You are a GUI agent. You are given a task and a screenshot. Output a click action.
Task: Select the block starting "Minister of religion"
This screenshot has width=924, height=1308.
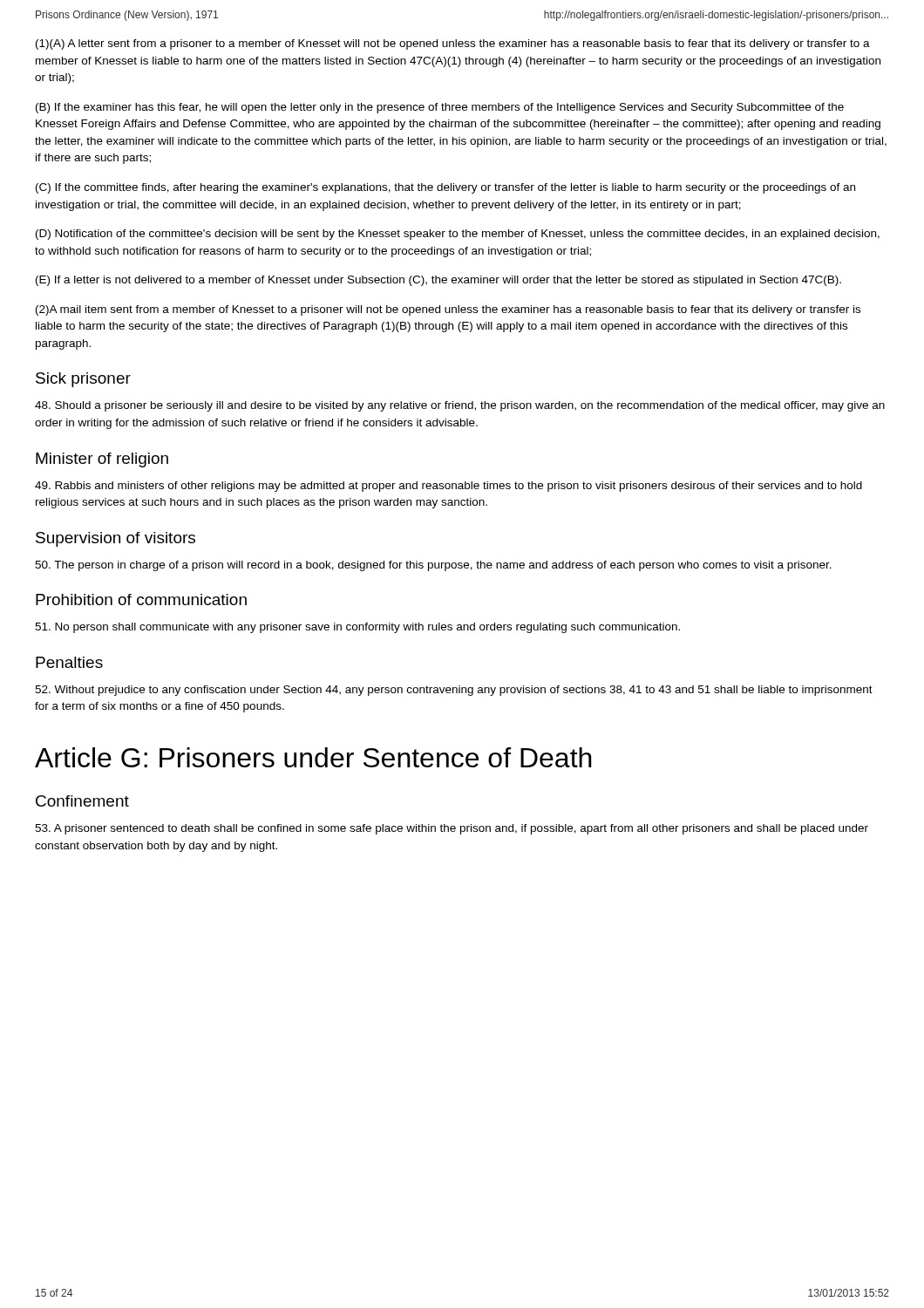point(102,458)
